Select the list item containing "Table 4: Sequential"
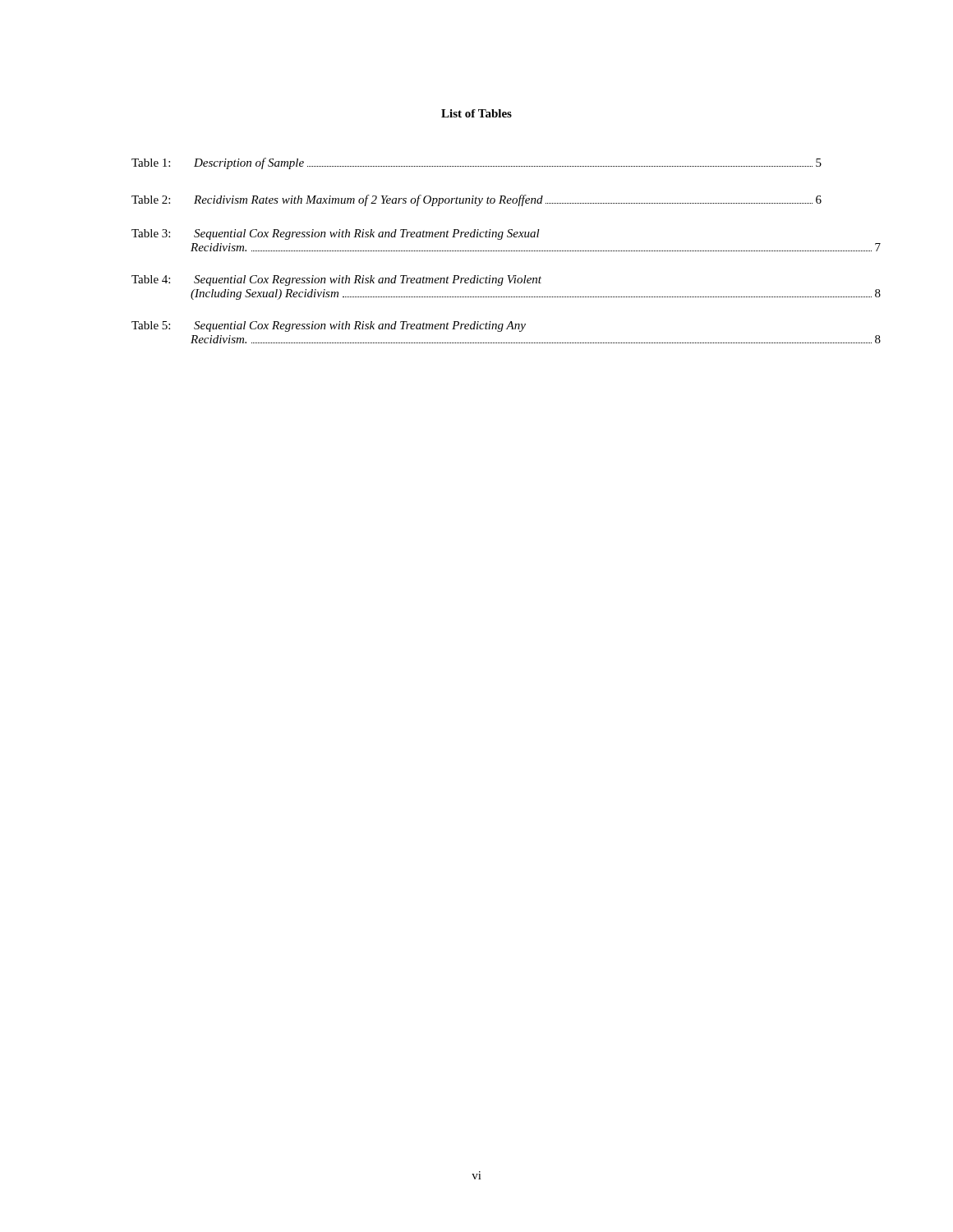Viewport: 953px width, 1232px height. tap(476, 287)
